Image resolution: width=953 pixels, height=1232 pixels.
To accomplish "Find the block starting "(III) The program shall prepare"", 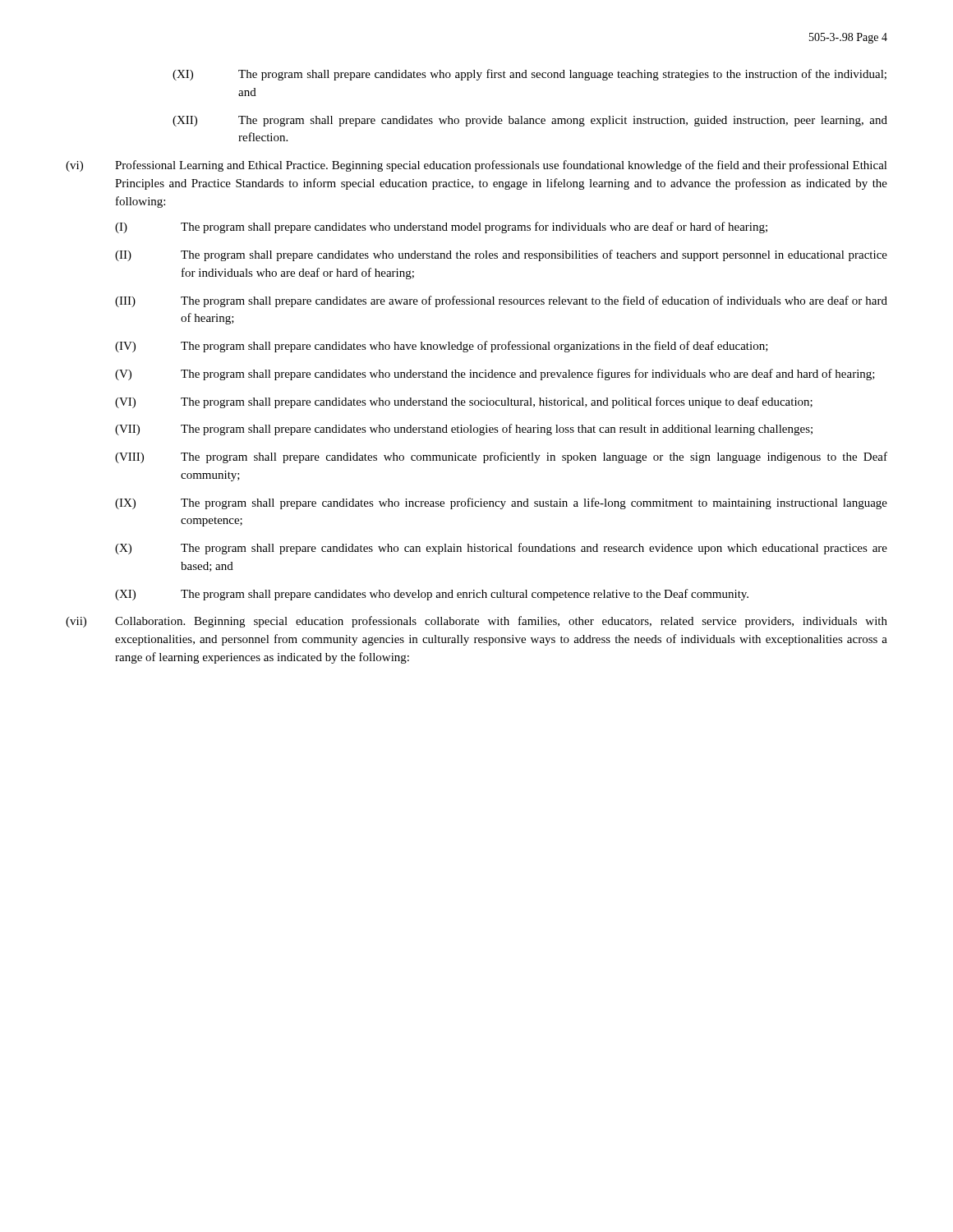I will [x=501, y=310].
